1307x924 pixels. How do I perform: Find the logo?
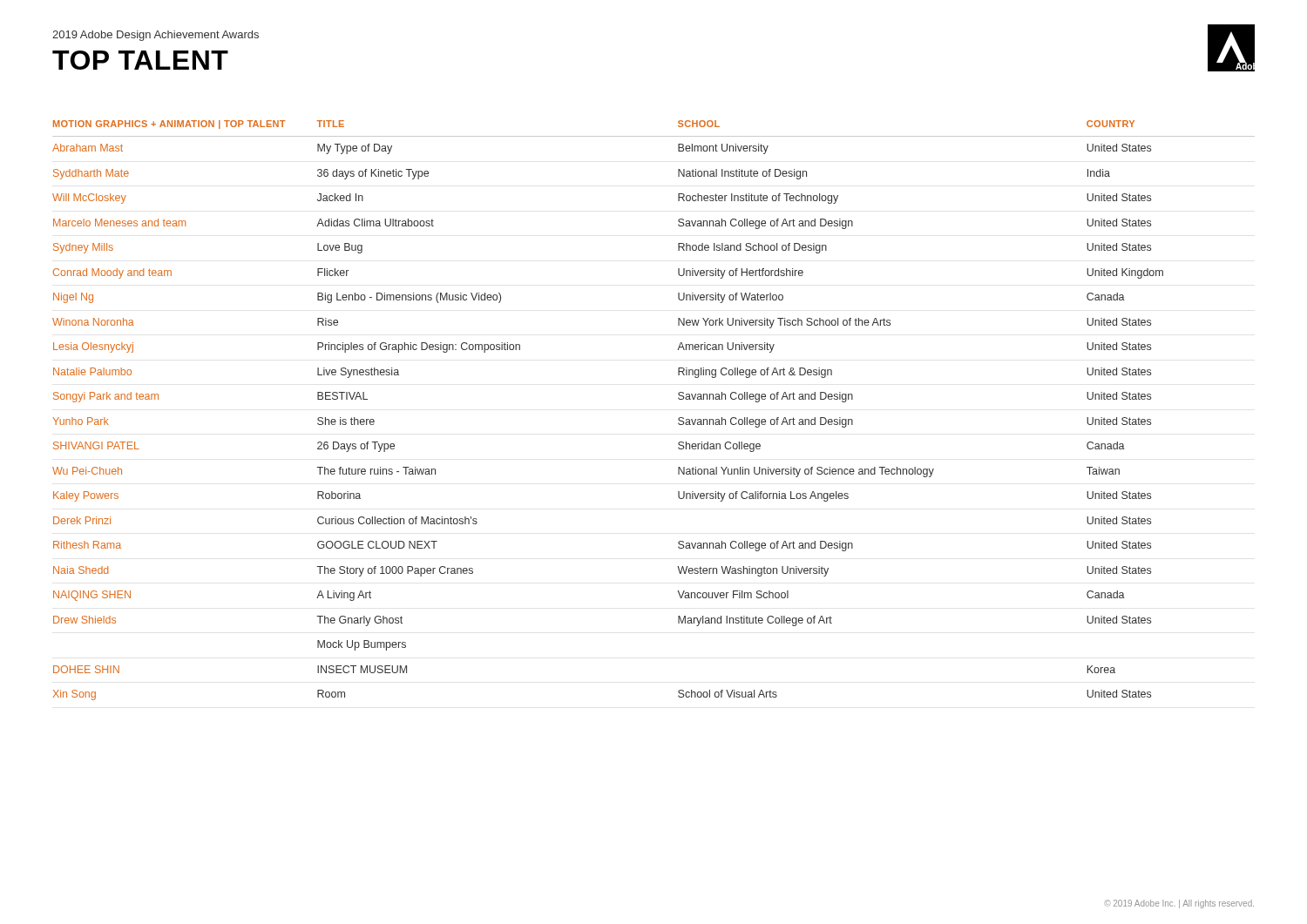pyautogui.click(x=1231, y=48)
